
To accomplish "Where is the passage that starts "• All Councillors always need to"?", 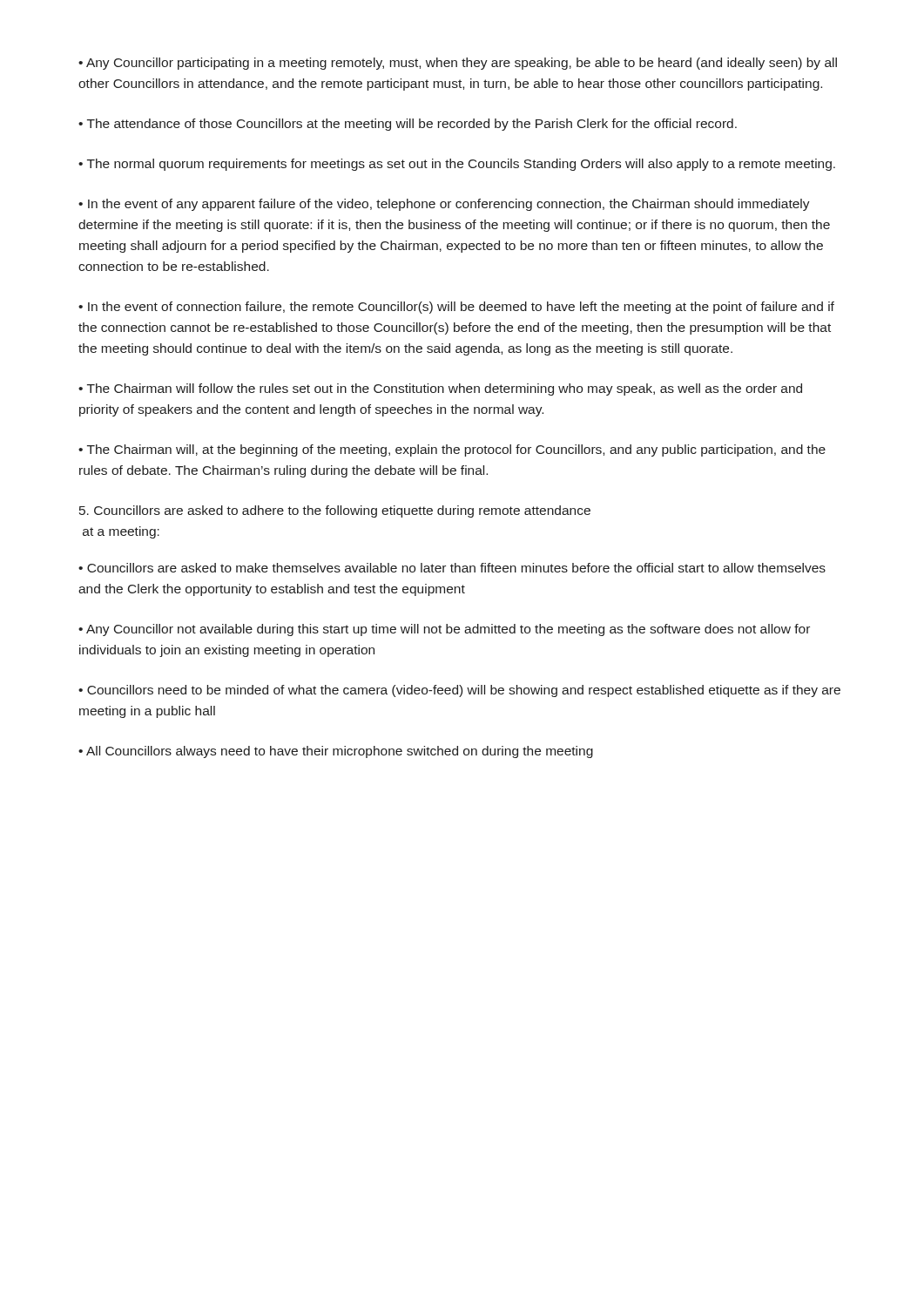I will pos(336,751).
